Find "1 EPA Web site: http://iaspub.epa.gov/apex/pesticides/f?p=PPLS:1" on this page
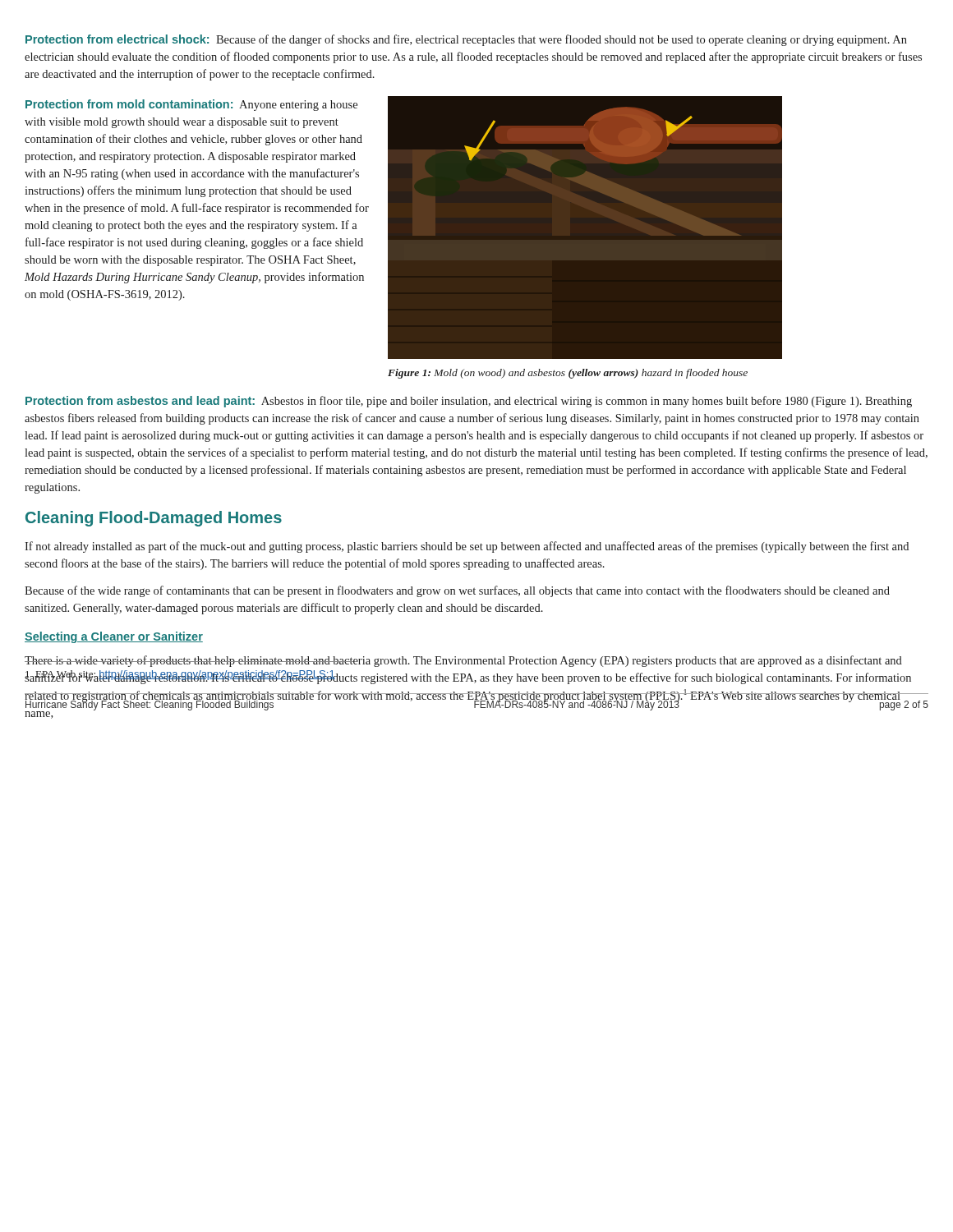 [x=189, y=672]
